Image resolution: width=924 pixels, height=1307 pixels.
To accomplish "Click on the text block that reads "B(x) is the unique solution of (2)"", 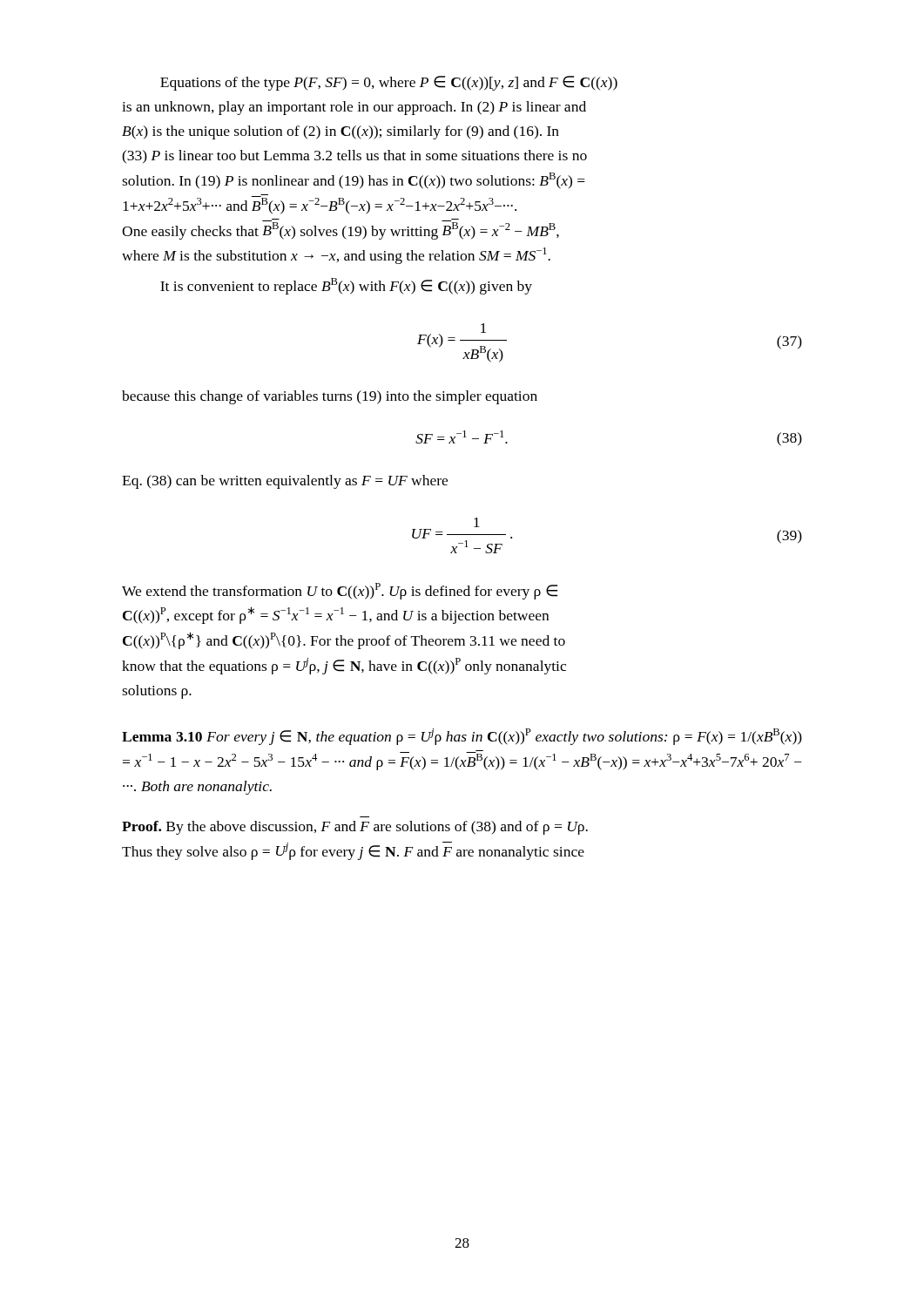I will [x=341, y=131].
